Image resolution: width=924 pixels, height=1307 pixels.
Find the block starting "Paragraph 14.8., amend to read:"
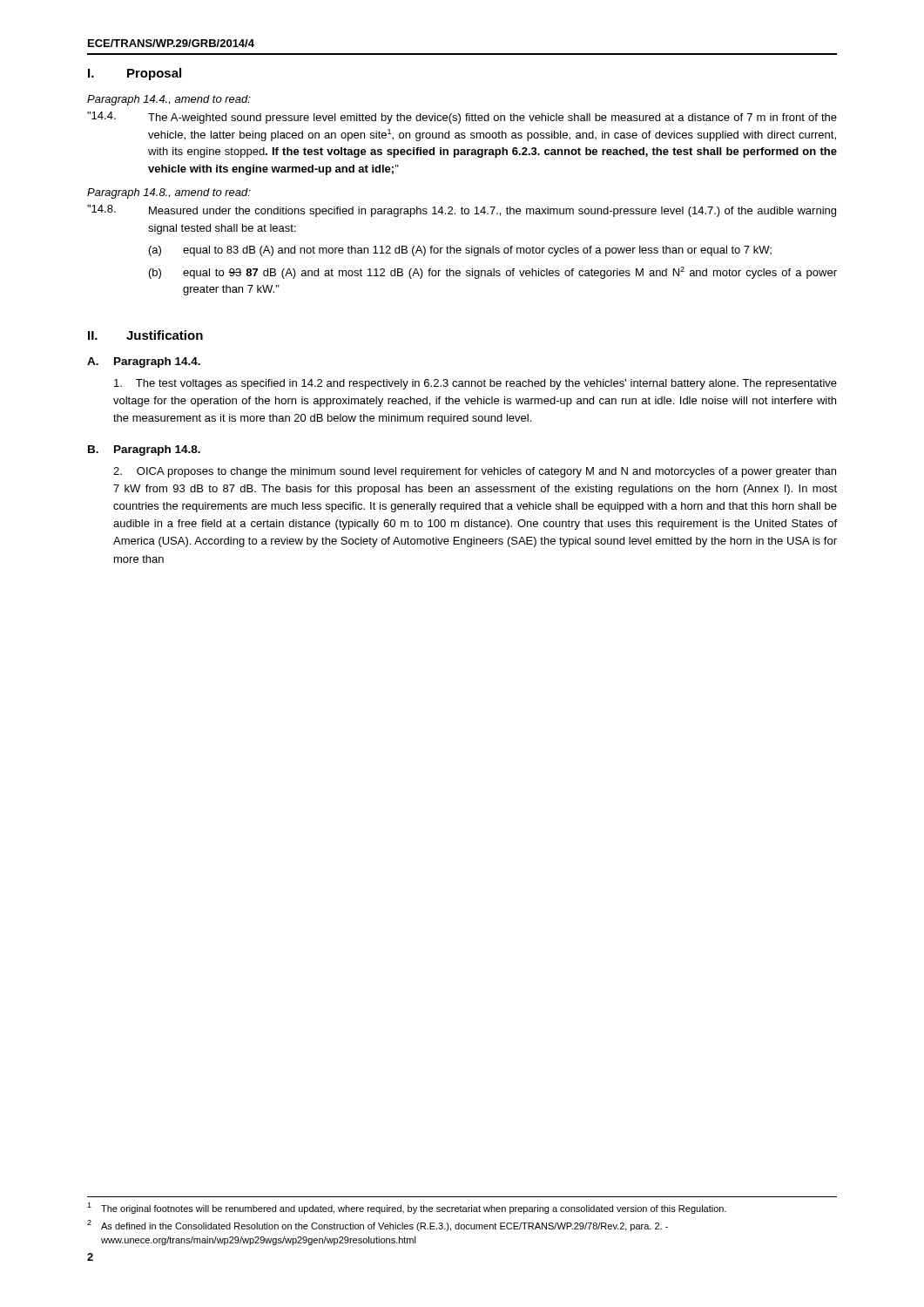click(x=169, y=192)
